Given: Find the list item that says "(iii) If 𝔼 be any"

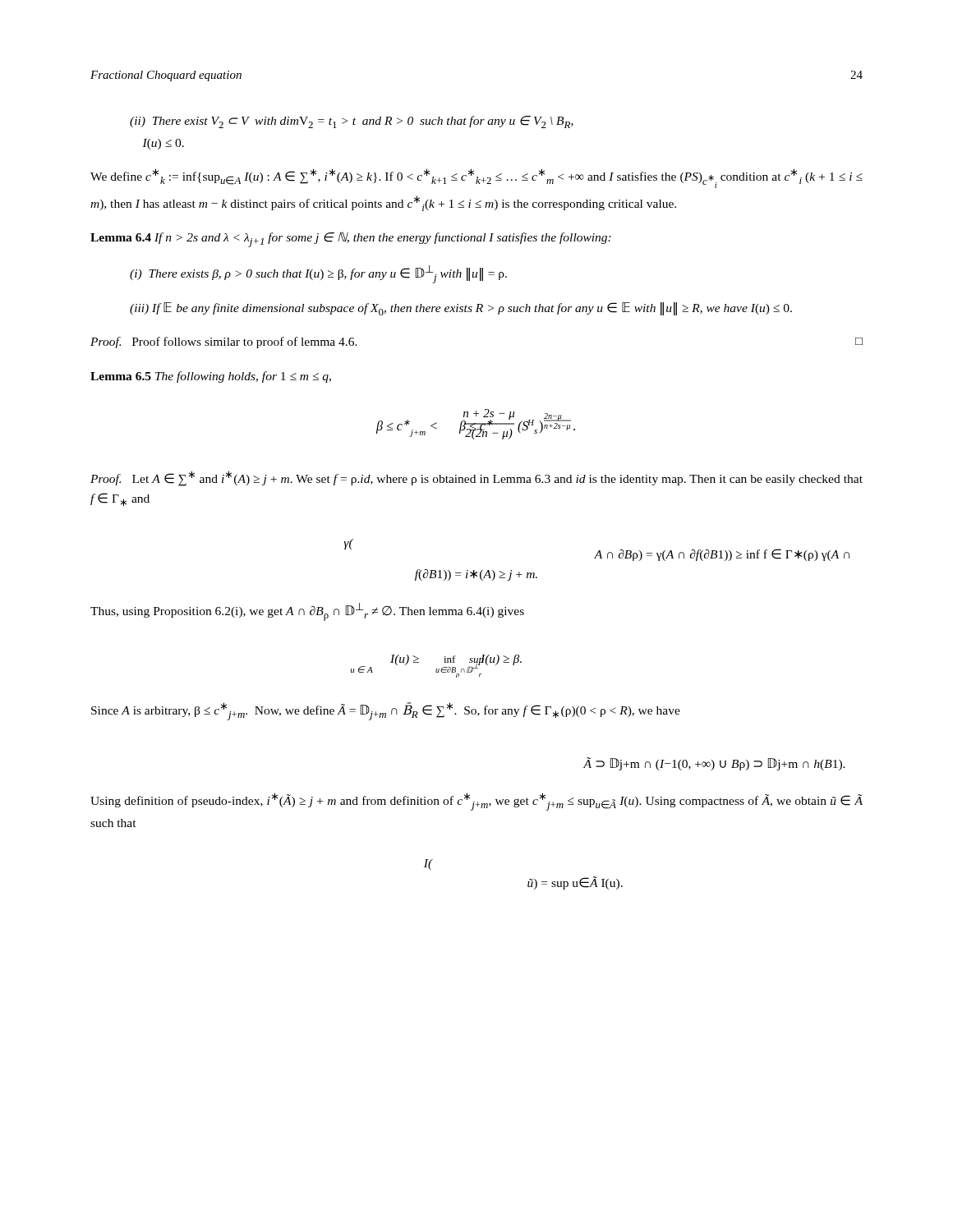Looking at the screenshot, I should pos(461,309).
